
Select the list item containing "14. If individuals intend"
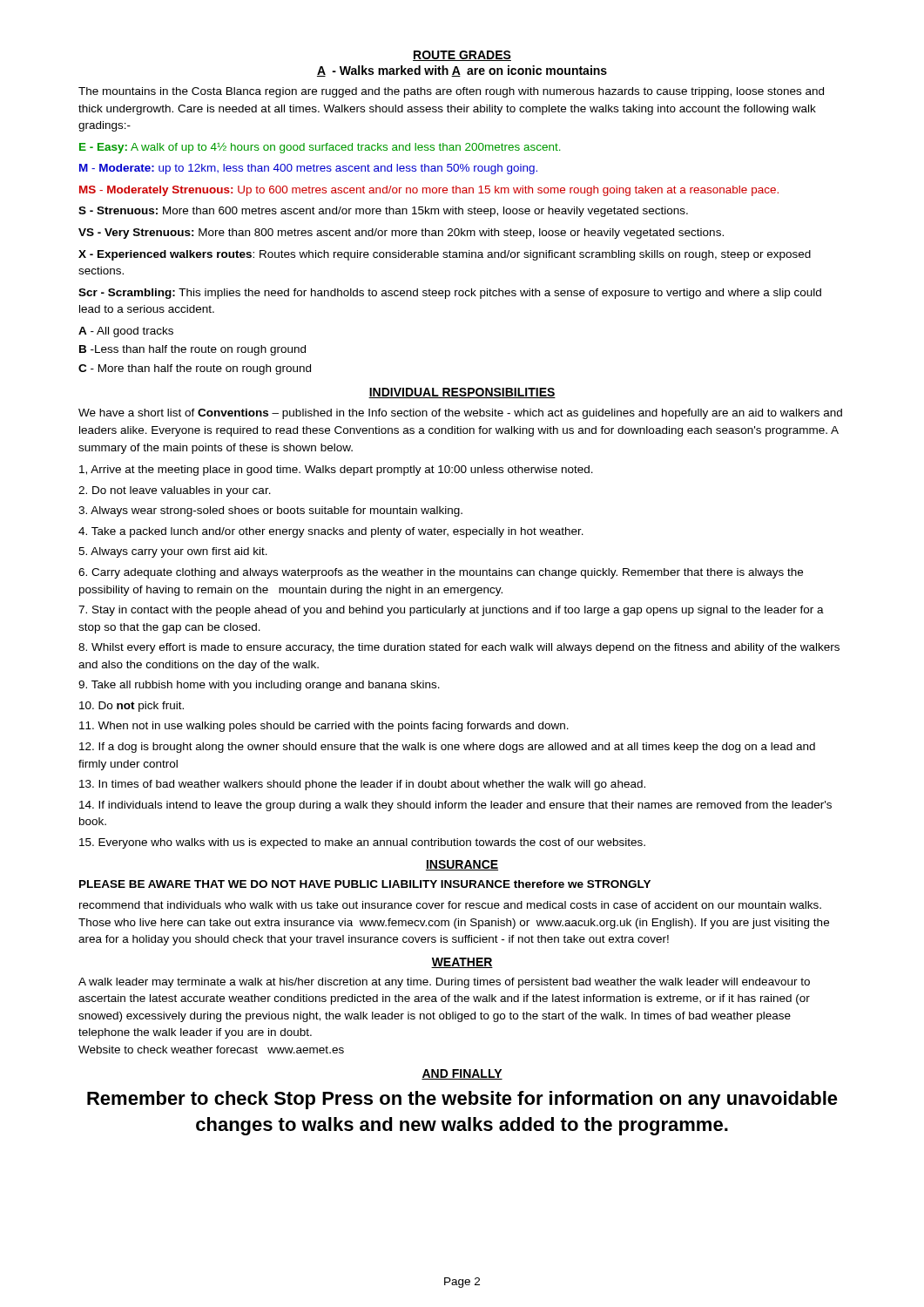click(x=455, y=813)
